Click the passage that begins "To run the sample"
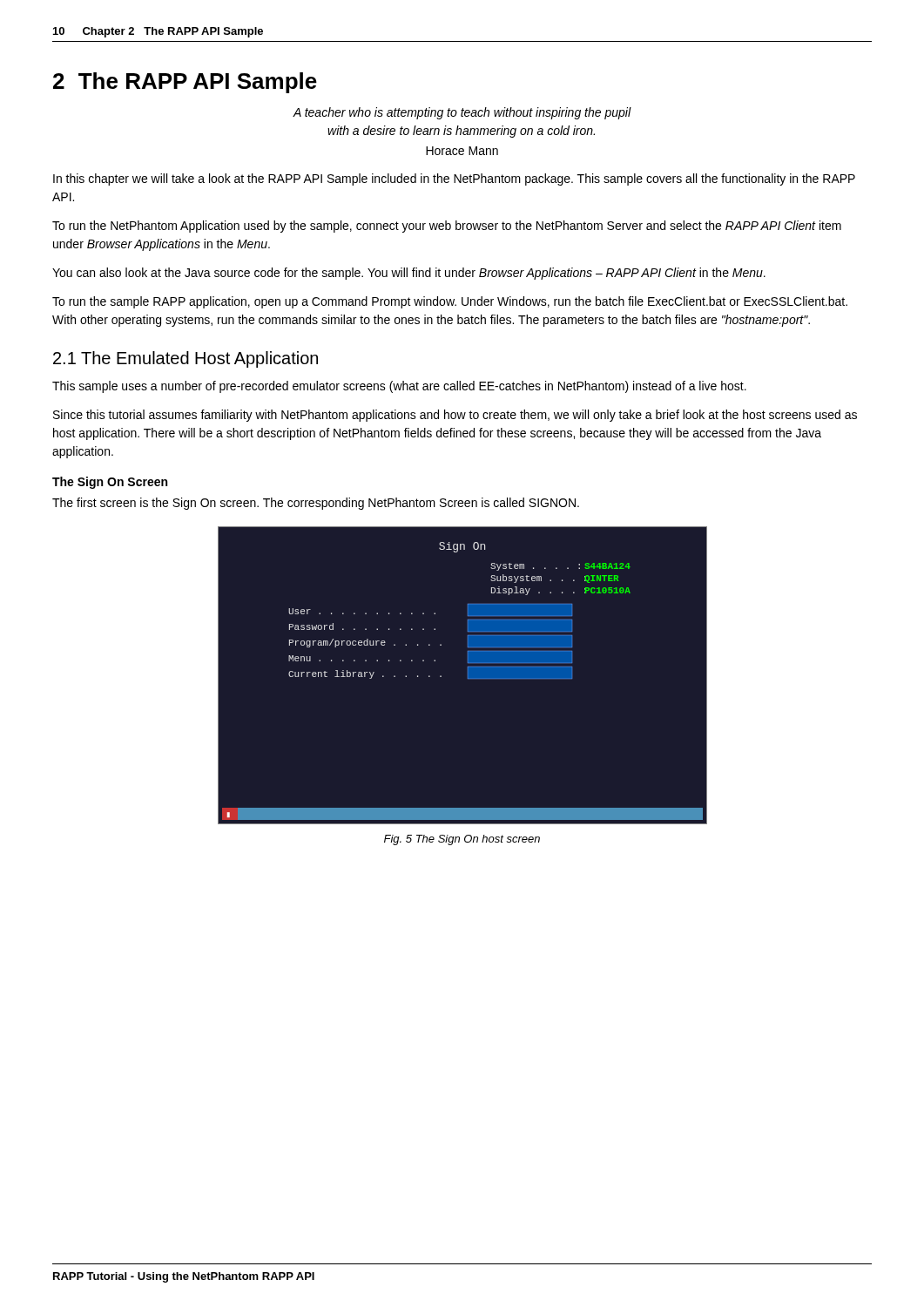This screenshot has height=1307, width=924. point(450,311)
